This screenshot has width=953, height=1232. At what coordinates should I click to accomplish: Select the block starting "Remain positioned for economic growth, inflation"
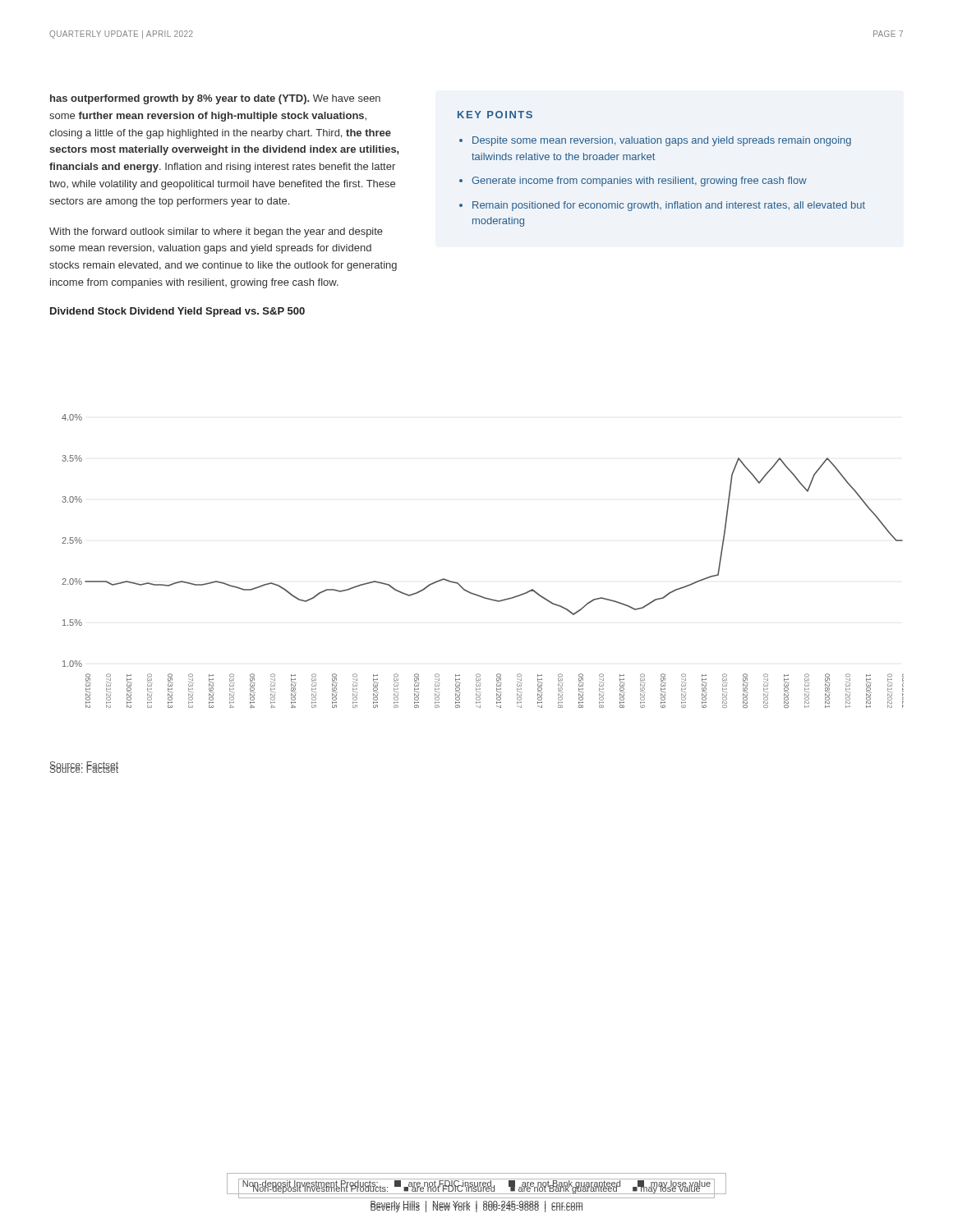coord(668,213)
